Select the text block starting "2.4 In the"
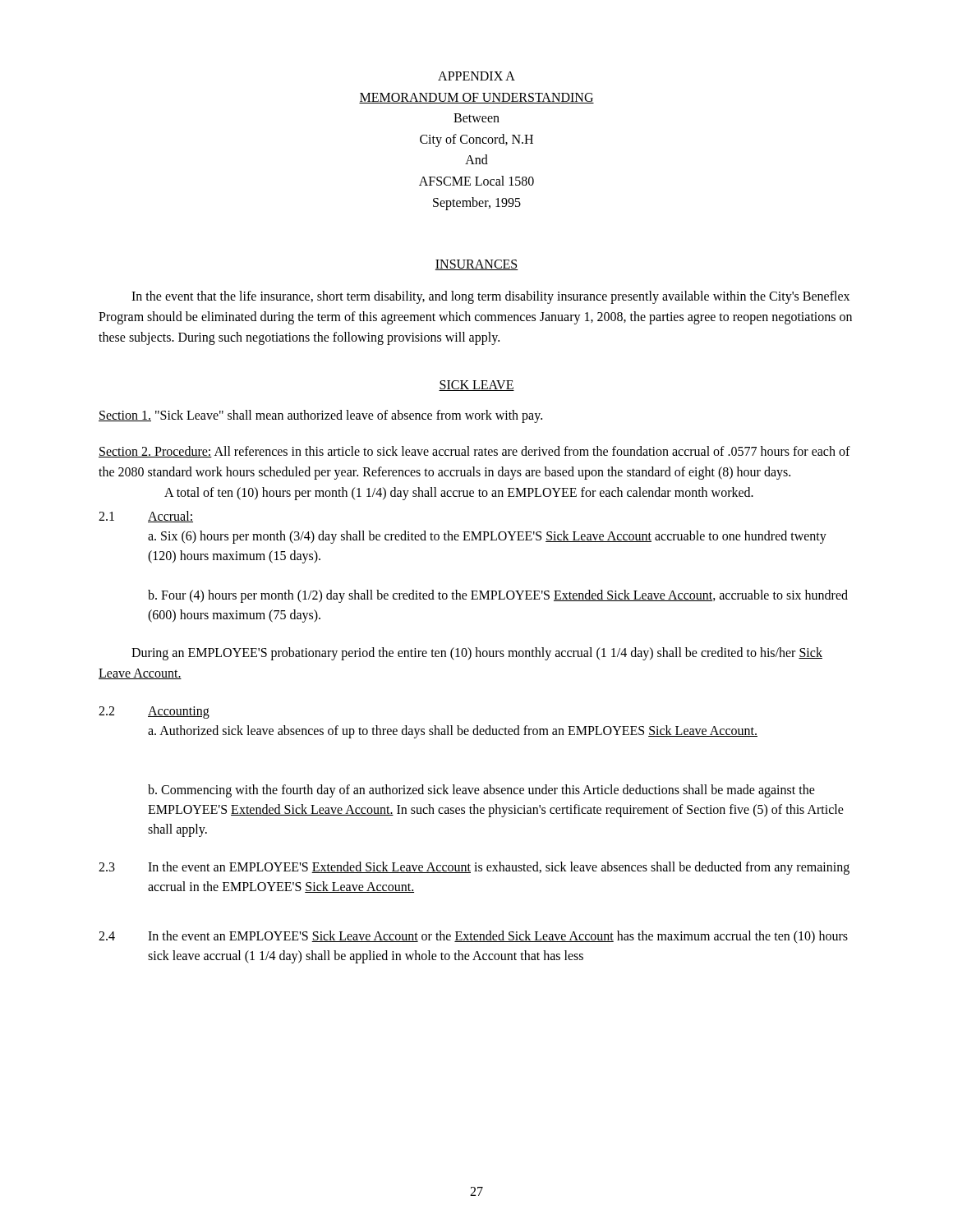 click(x=476, y=946)
